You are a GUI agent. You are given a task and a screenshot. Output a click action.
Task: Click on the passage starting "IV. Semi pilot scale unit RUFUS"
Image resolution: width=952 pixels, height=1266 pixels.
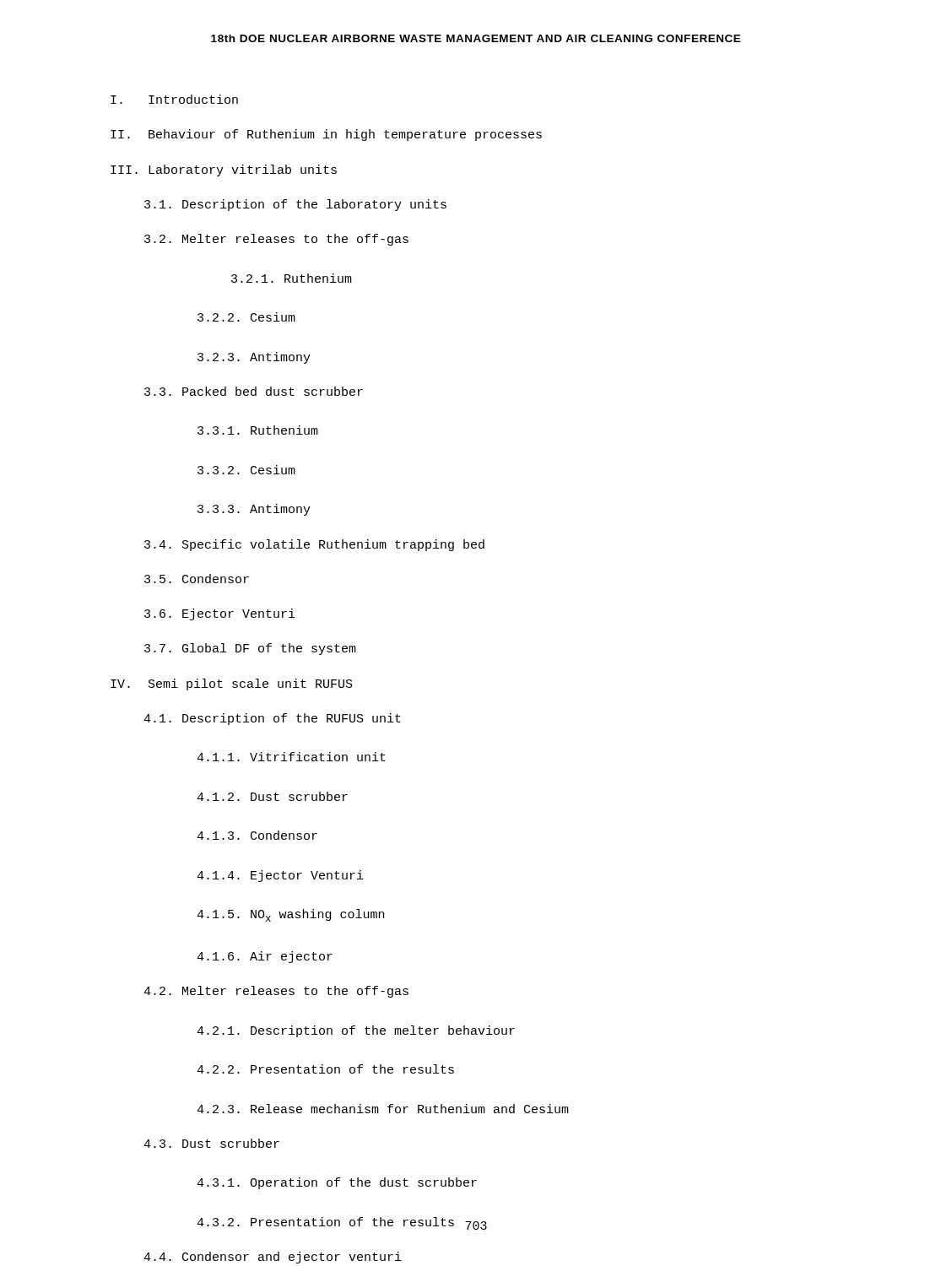(231, 684)
